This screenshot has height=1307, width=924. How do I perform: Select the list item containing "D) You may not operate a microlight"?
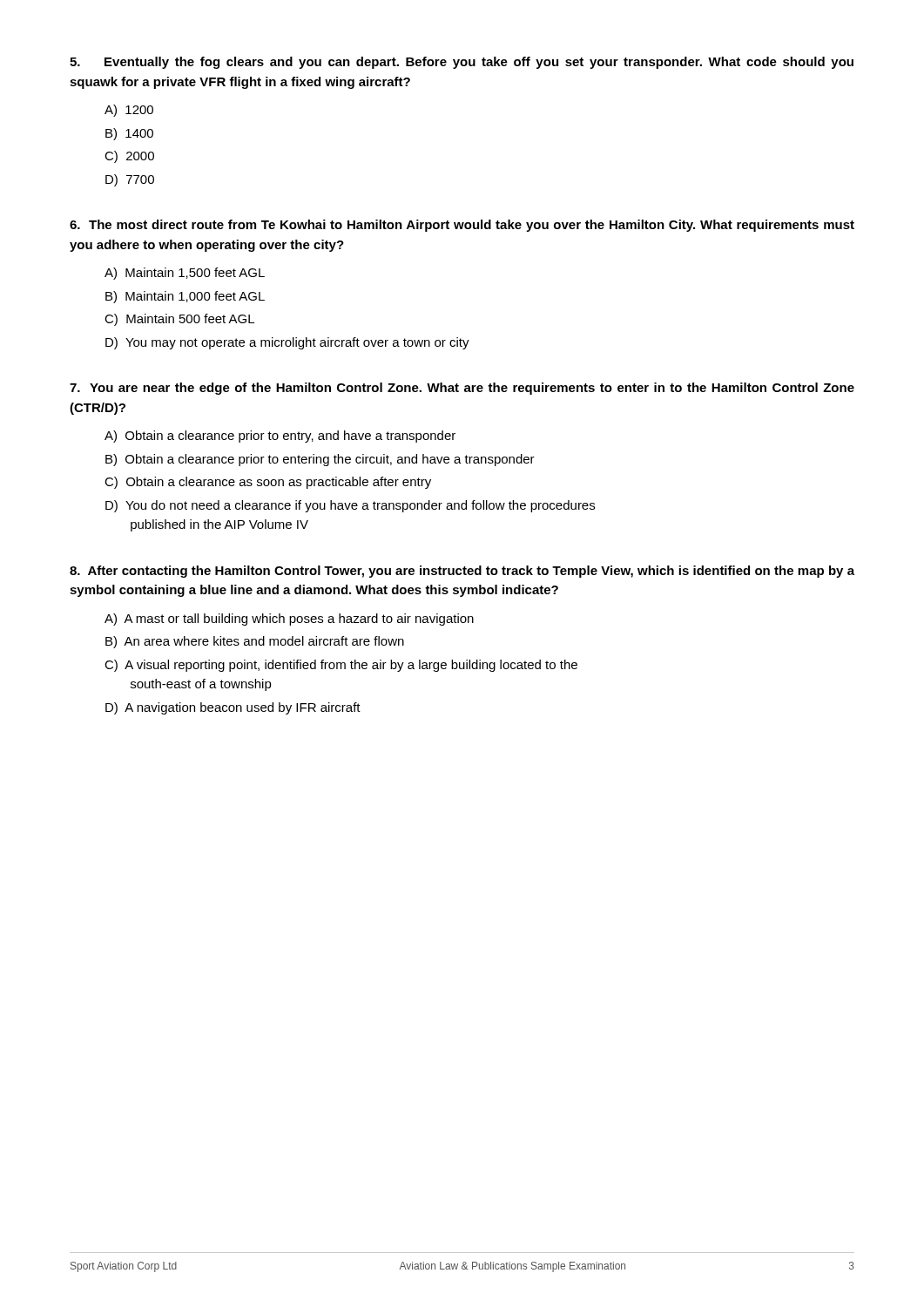pyautogui.click(x=287, y=342)
